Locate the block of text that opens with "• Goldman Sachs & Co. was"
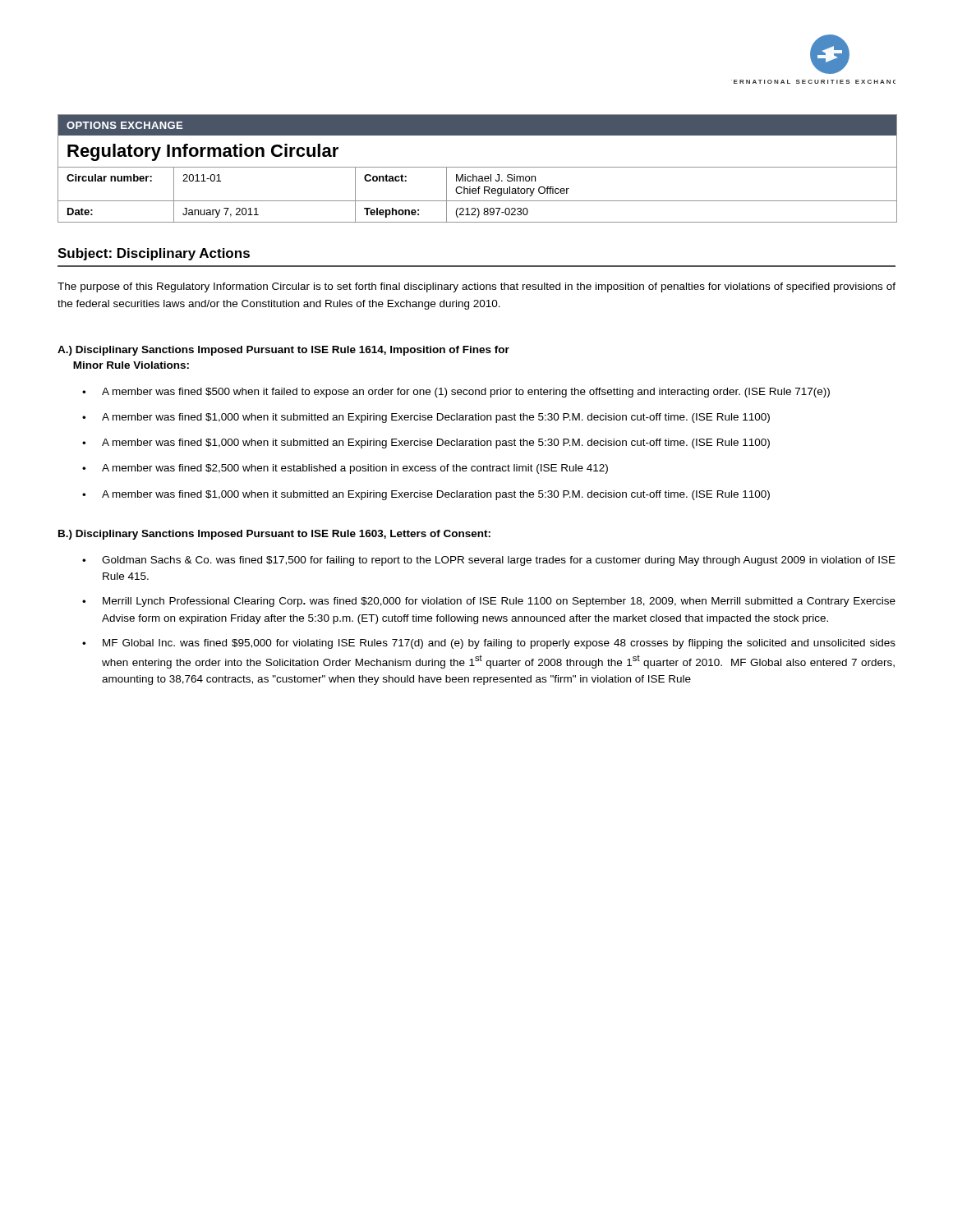 [x=489, y=568]
